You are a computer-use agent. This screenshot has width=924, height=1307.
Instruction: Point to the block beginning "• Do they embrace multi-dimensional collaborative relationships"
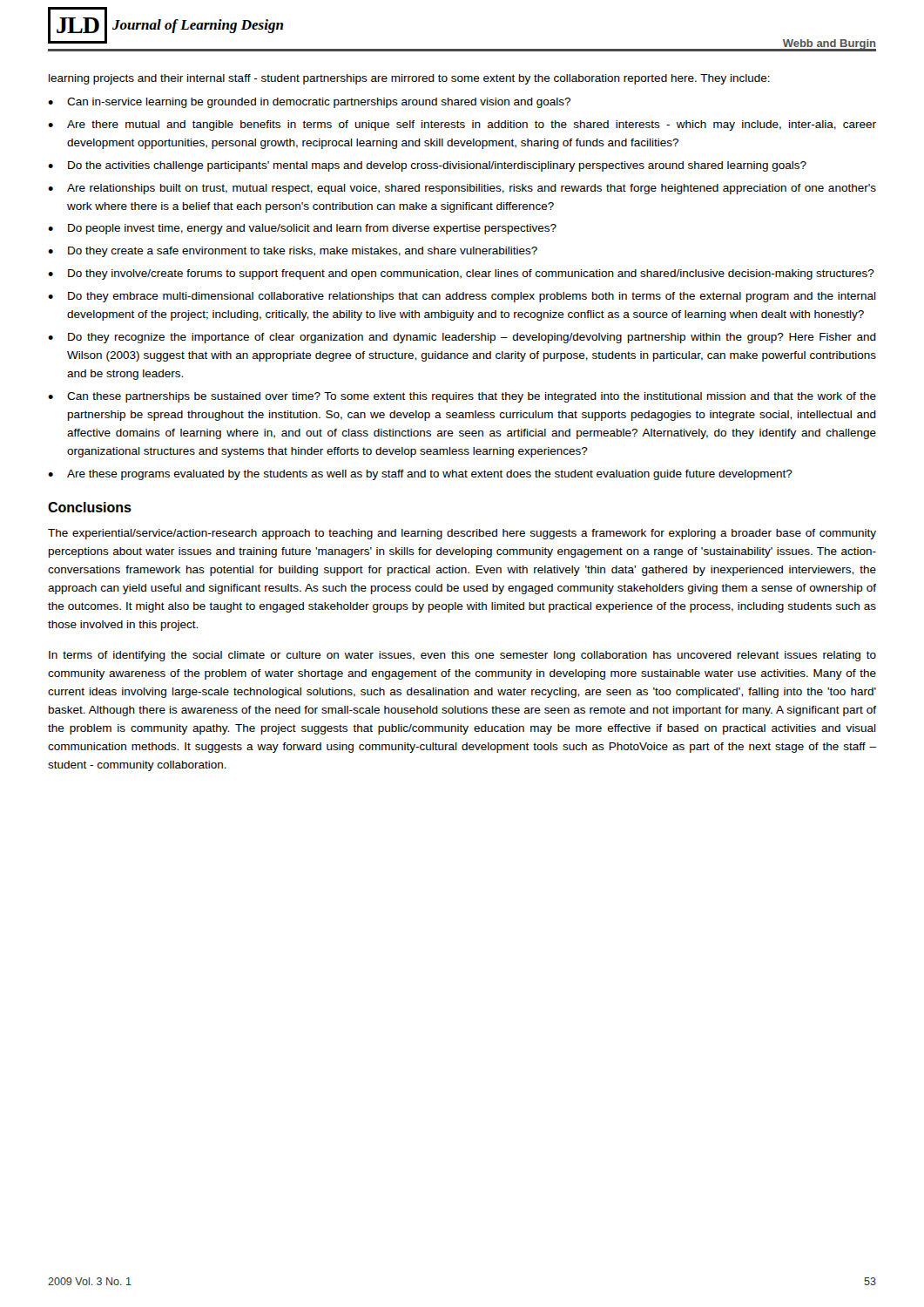[x=462, y=306]
